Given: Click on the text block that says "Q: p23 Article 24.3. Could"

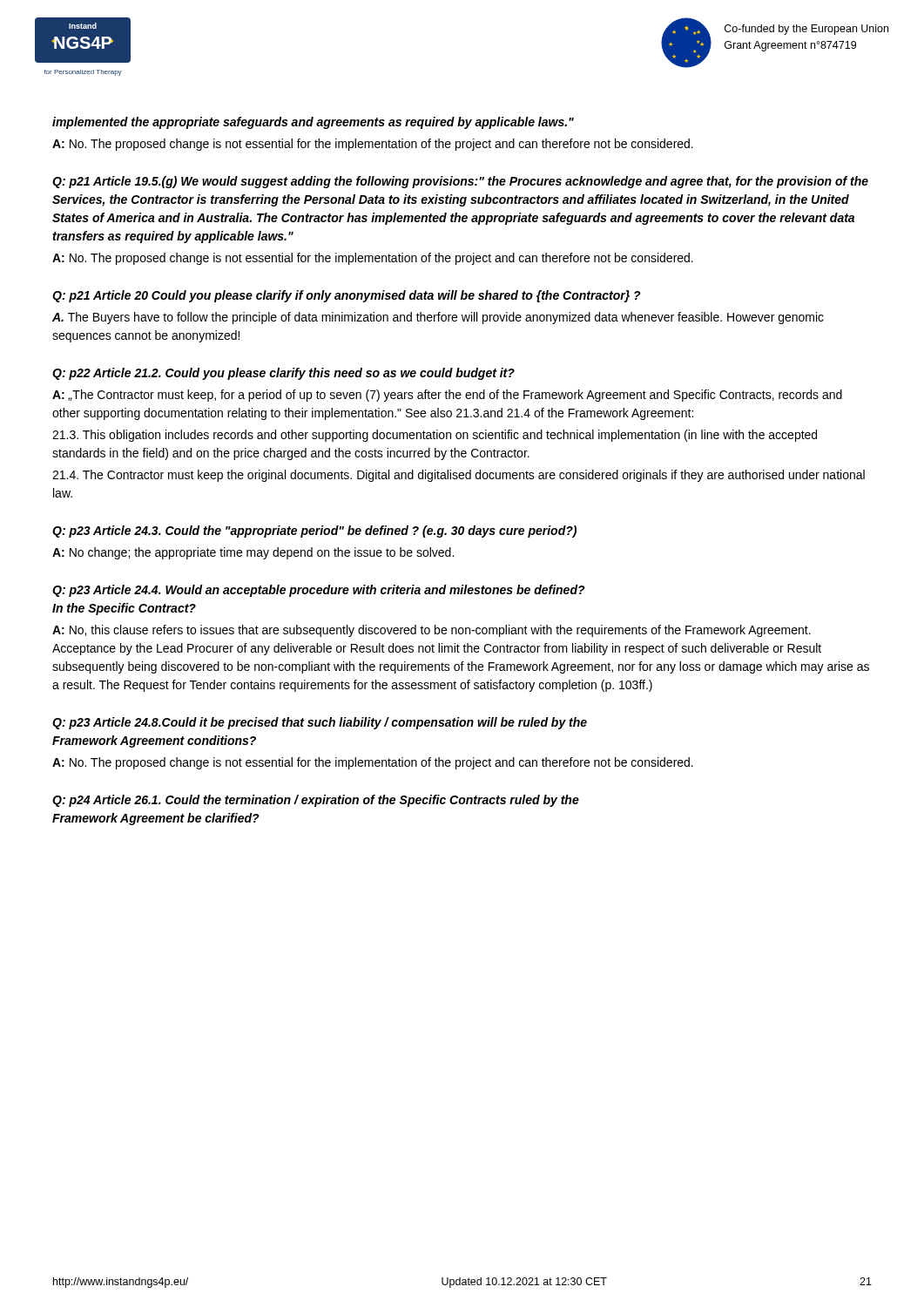Looking at the screenshot, I should click(x=462, y=542).
